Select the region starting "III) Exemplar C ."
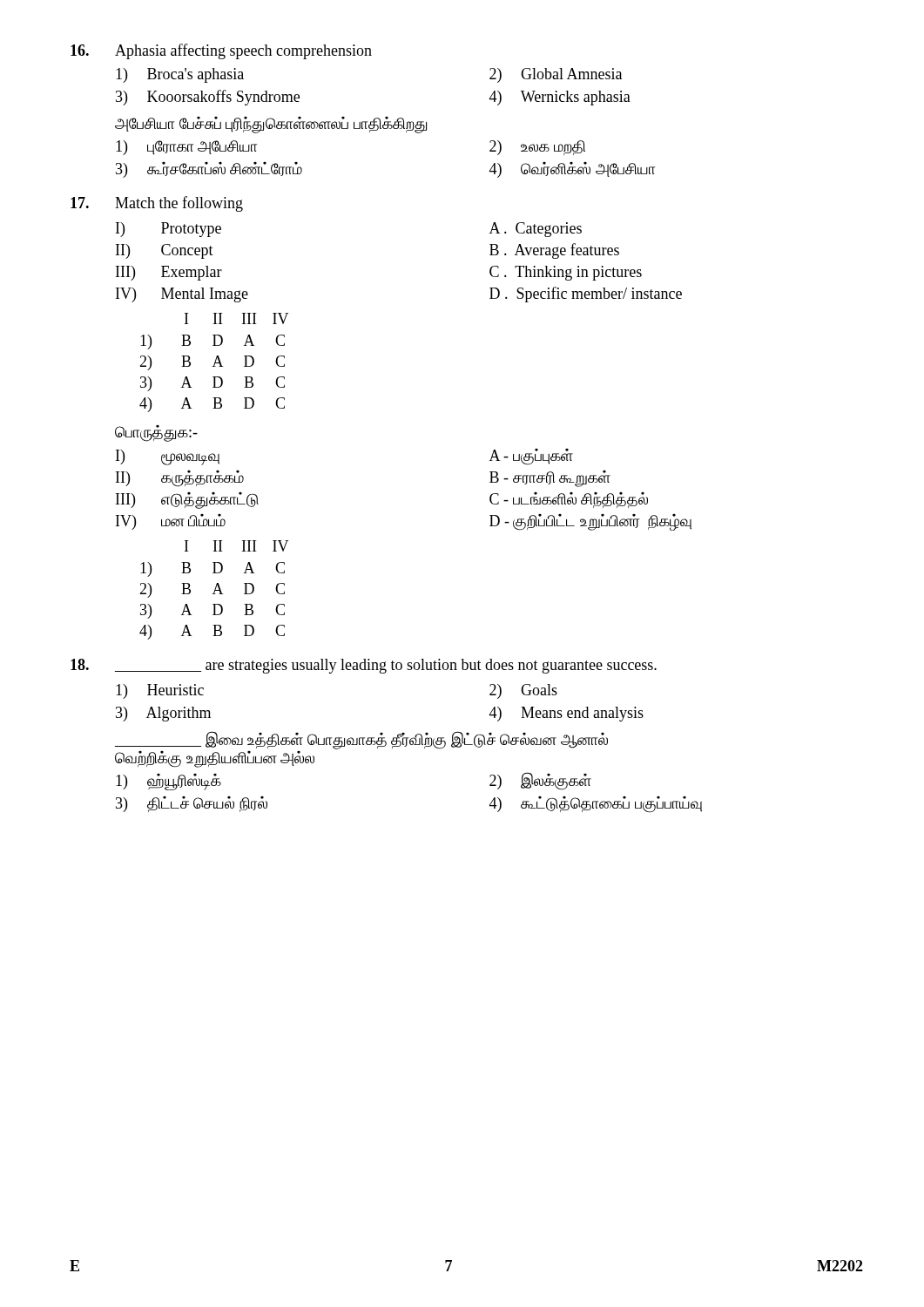This screenshot has height=1307, width=924. tap(489, 272)
